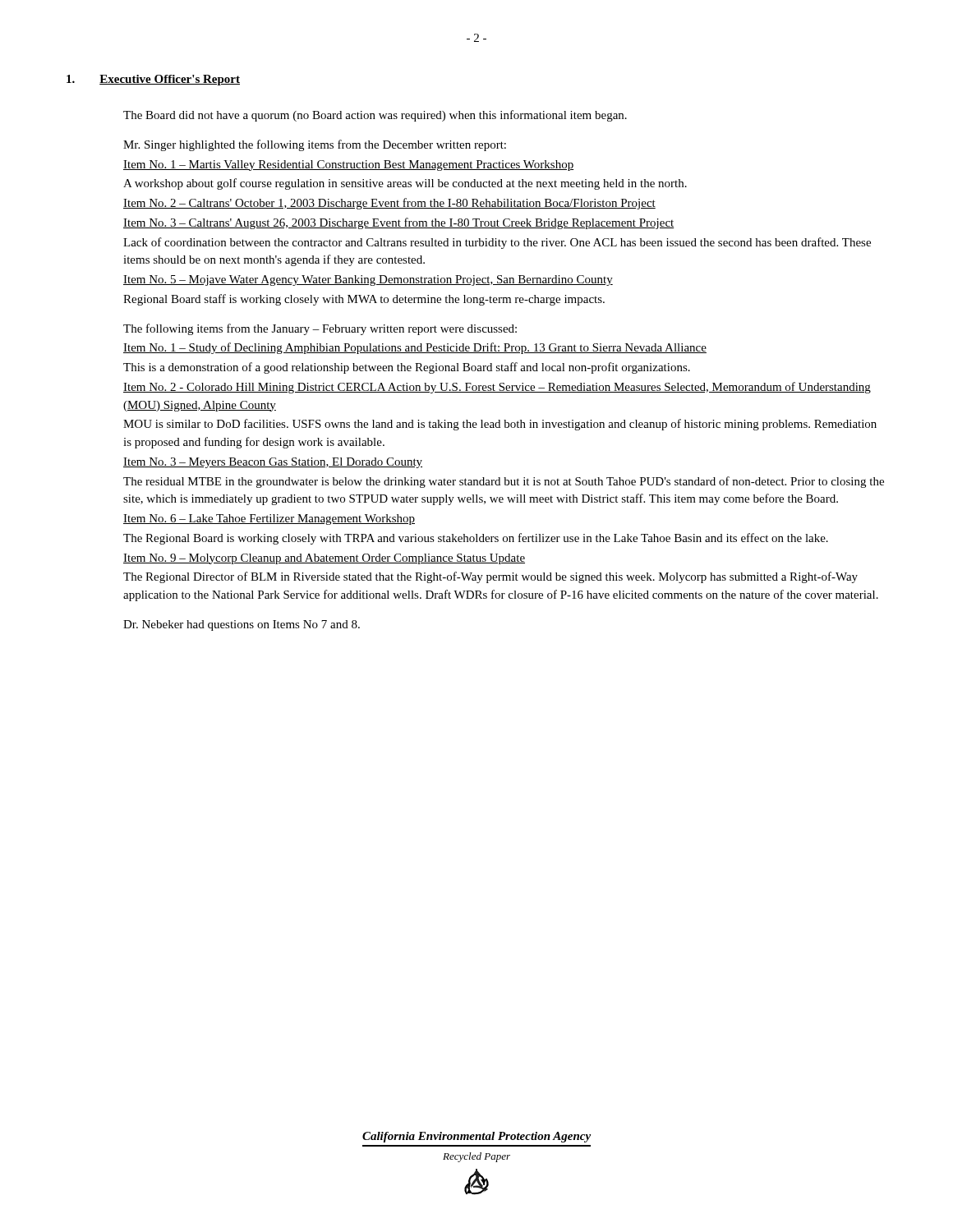Image resolution: width=953 pixels, height=1232 pixels.
Task: Find a section header
Action: pyautogui.click(x=153, y=79)
